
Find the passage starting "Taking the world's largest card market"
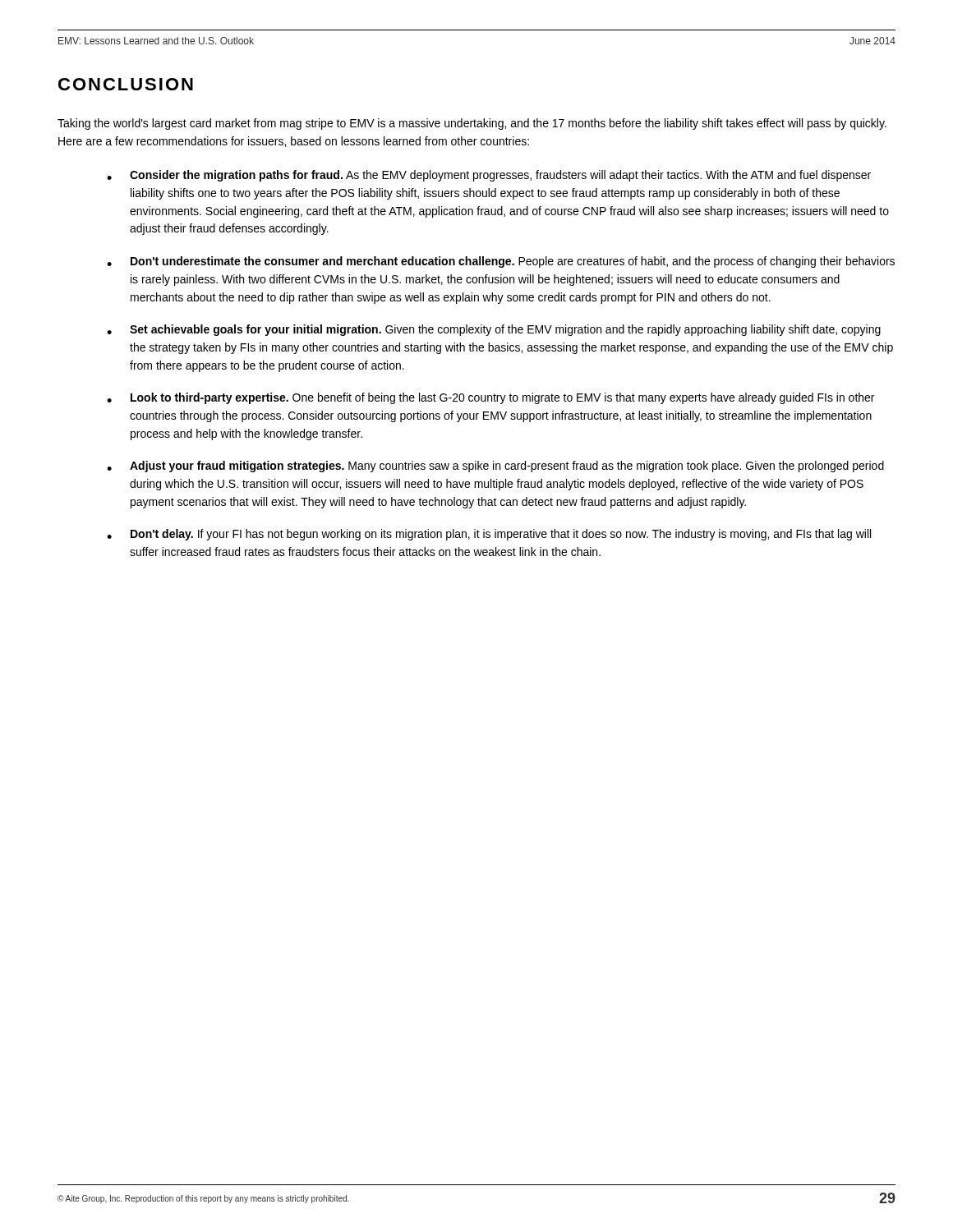pyautogui.click(x=472, y=132)
